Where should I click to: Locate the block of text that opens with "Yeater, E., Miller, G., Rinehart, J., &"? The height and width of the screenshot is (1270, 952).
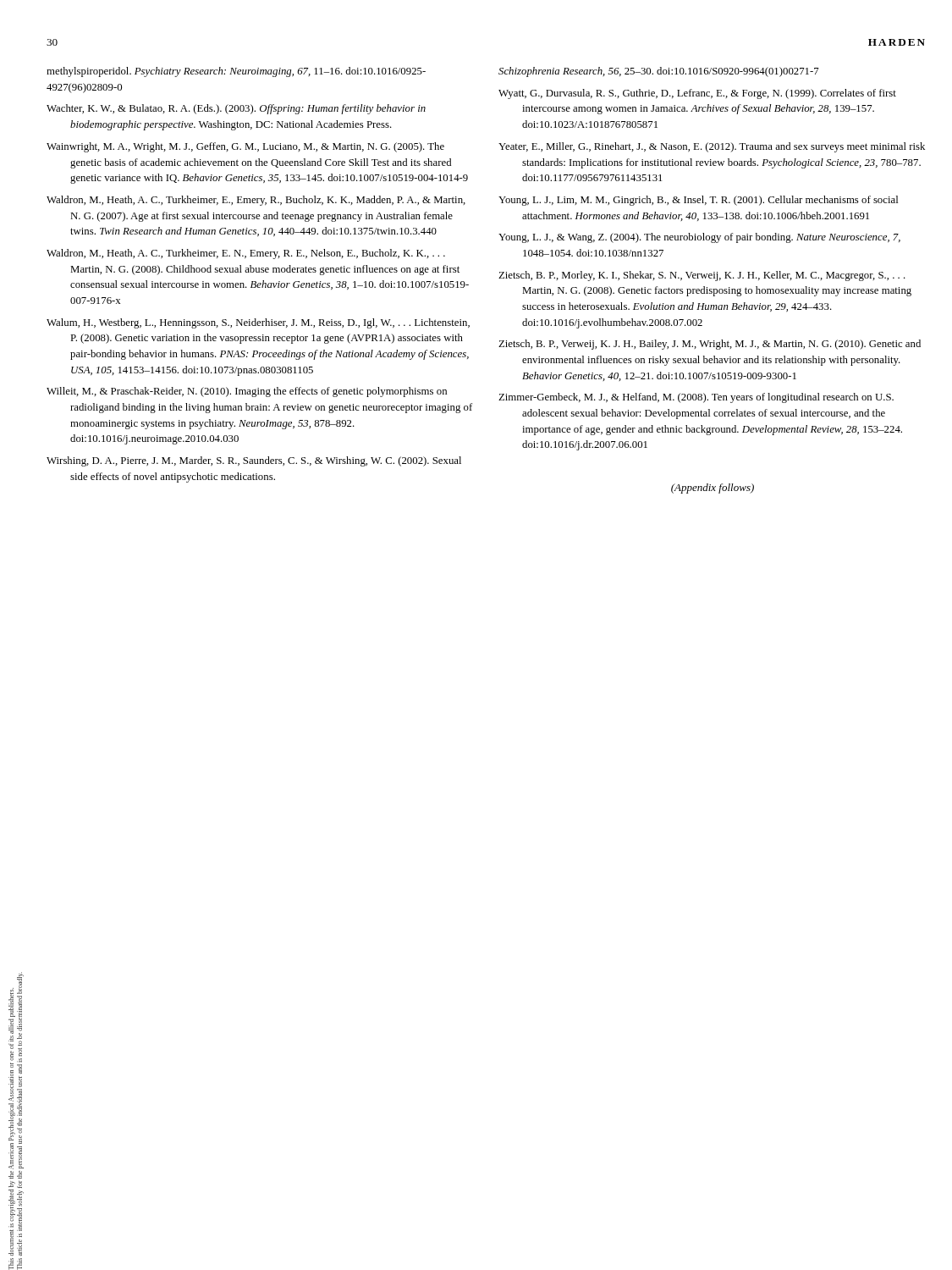pyautogui.click(x=712, y=162)
